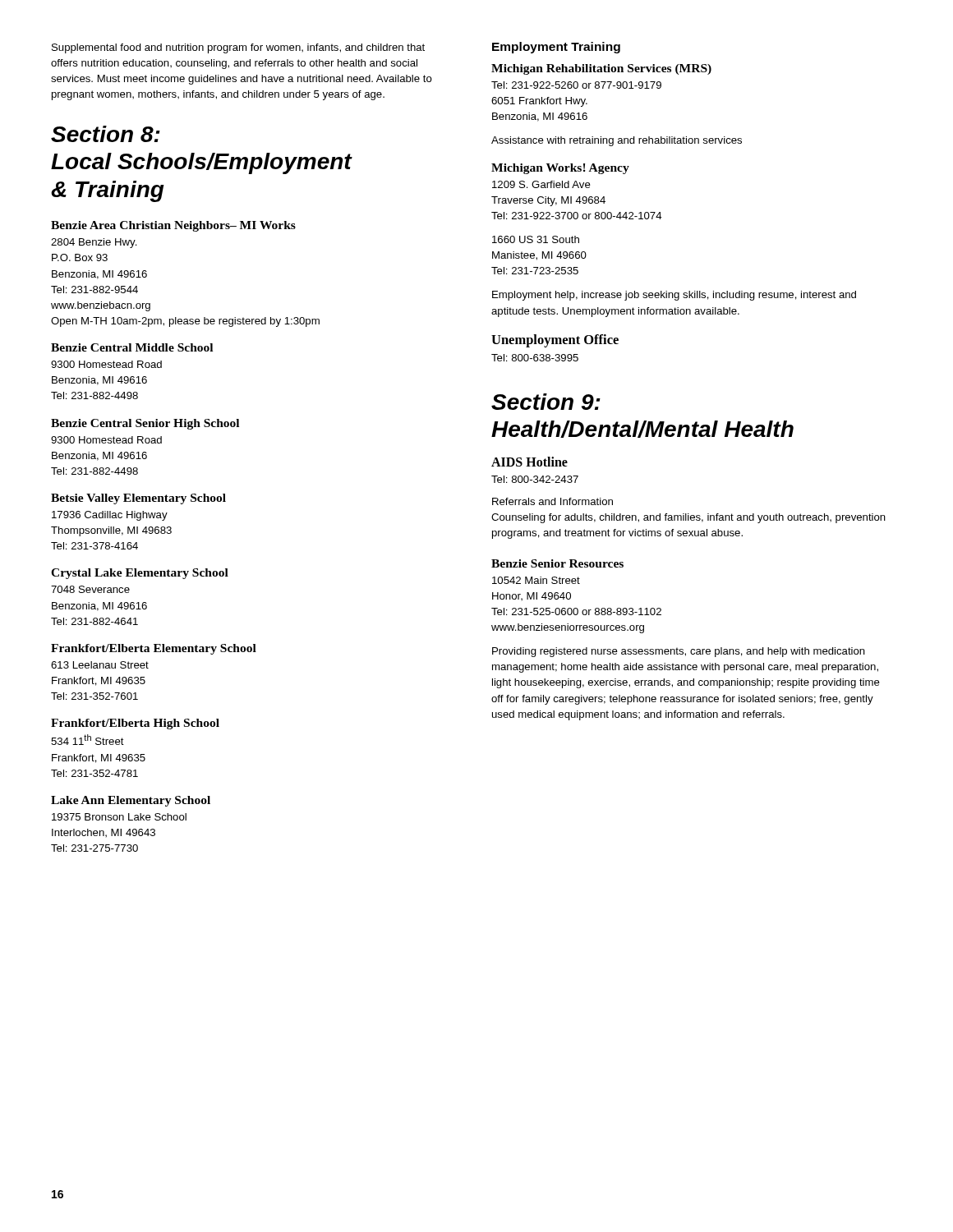Screen dimensions: 1232x953
Task: Select the section header containing "Benzie Area Christian Neighbors– MI Works"
Action: [x=173, y=225]
